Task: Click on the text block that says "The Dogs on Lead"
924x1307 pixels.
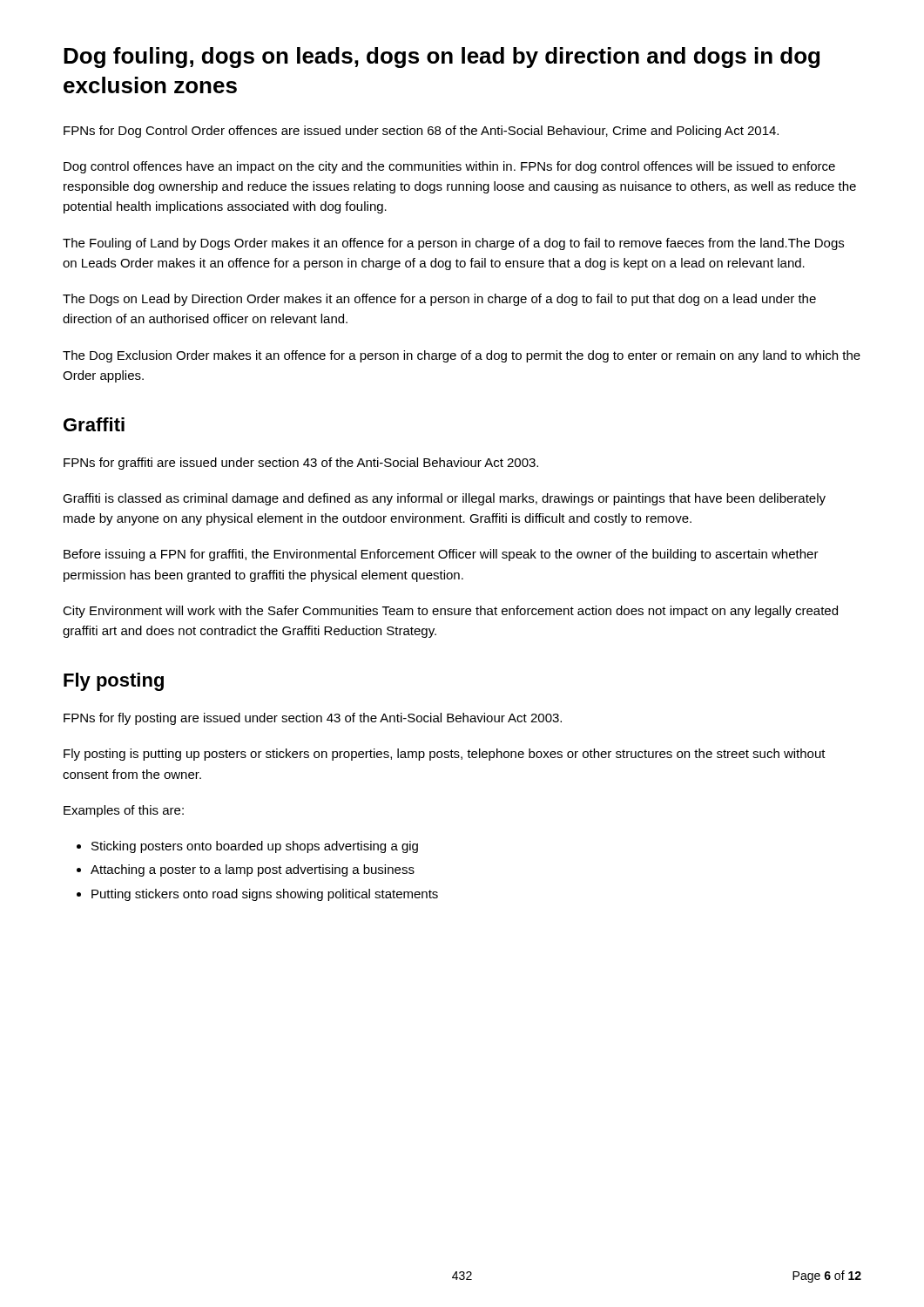Action: point(462,309)
